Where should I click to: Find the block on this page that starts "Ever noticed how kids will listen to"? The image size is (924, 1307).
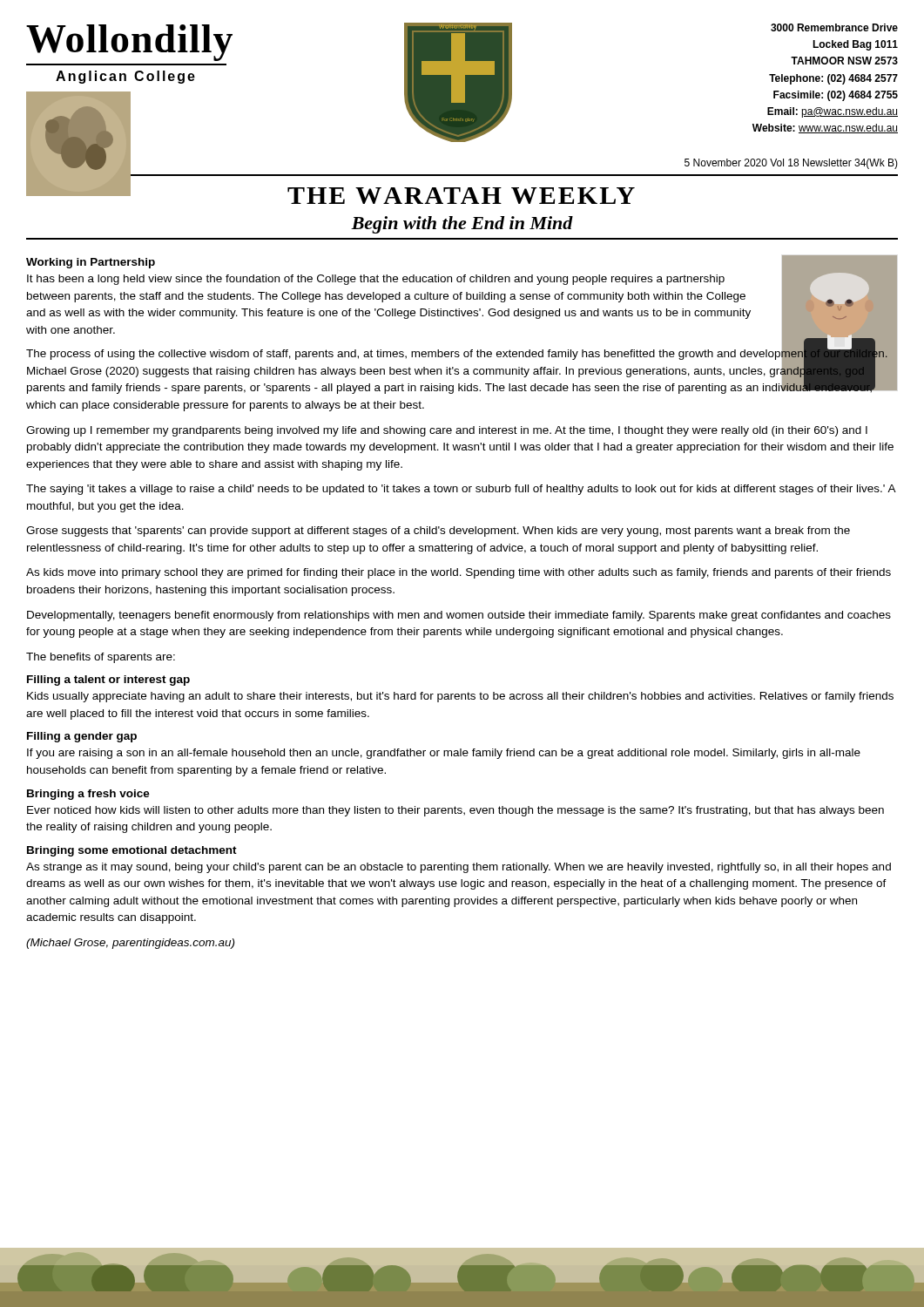462,818
